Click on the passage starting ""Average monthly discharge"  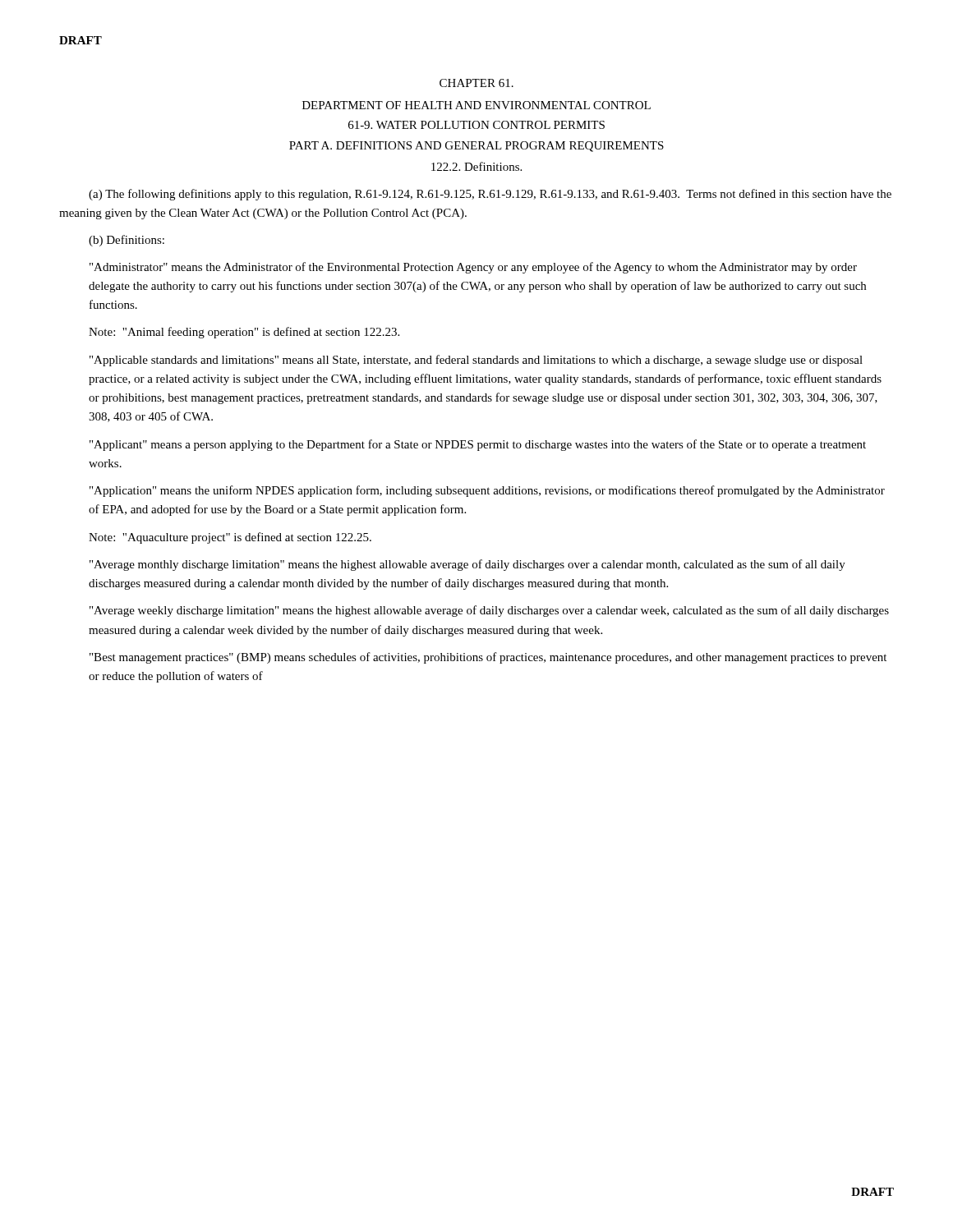point(467,574)
